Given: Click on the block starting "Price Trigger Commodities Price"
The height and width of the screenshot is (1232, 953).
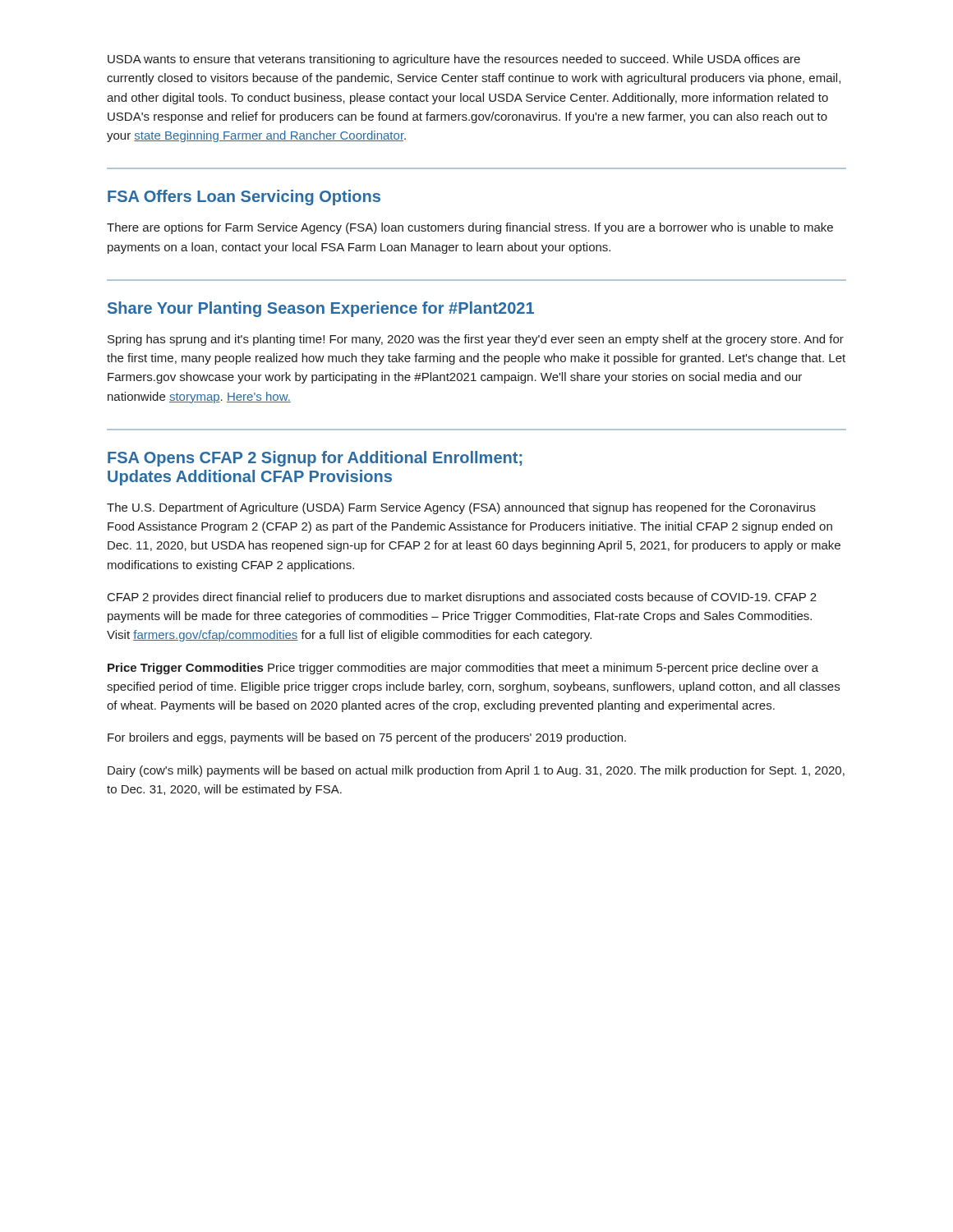Looking at the screenshot, I should click(x=476, y=686).
